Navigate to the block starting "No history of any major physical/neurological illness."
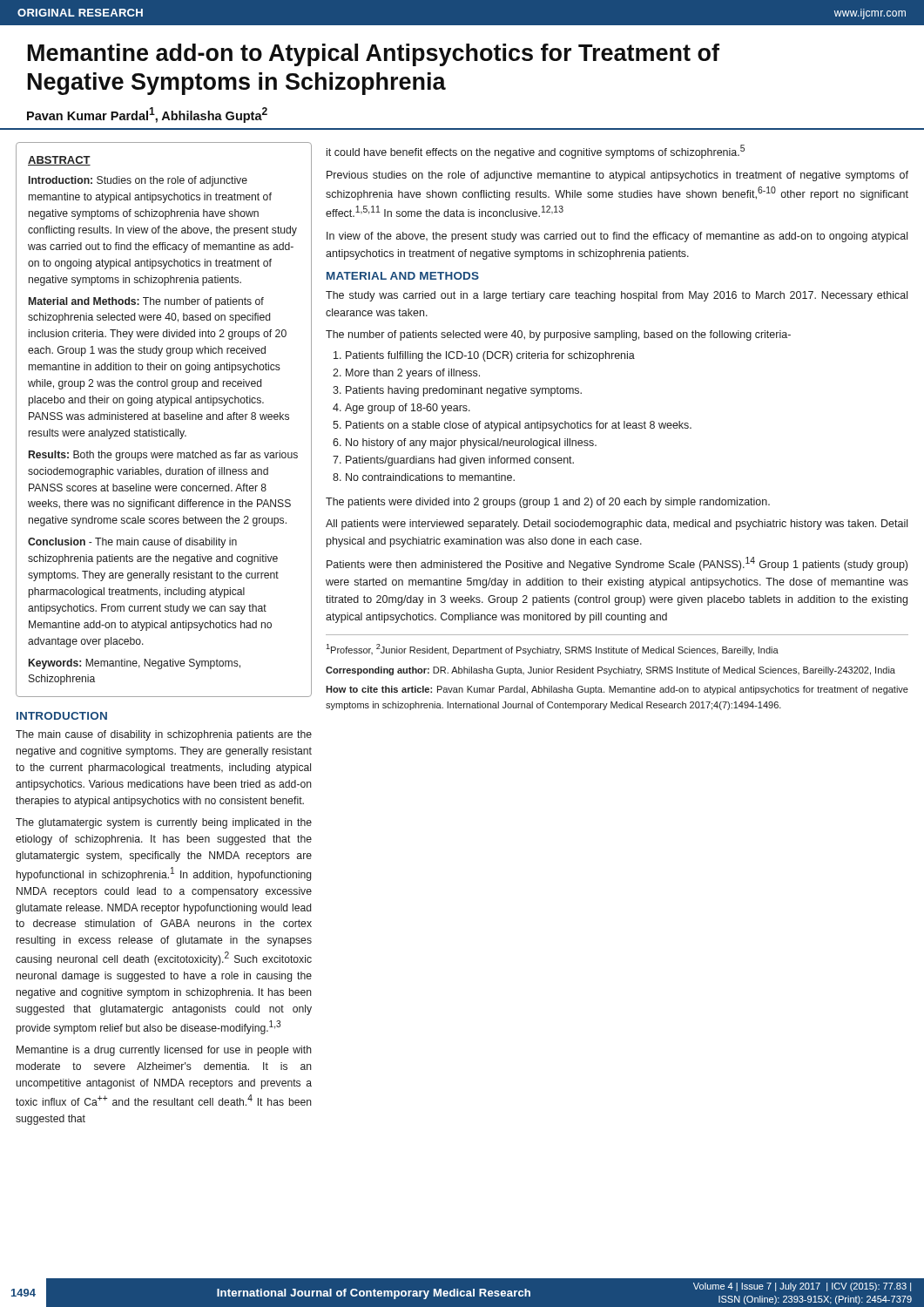Screen dimensions: 1307x924 click(471, 443)
